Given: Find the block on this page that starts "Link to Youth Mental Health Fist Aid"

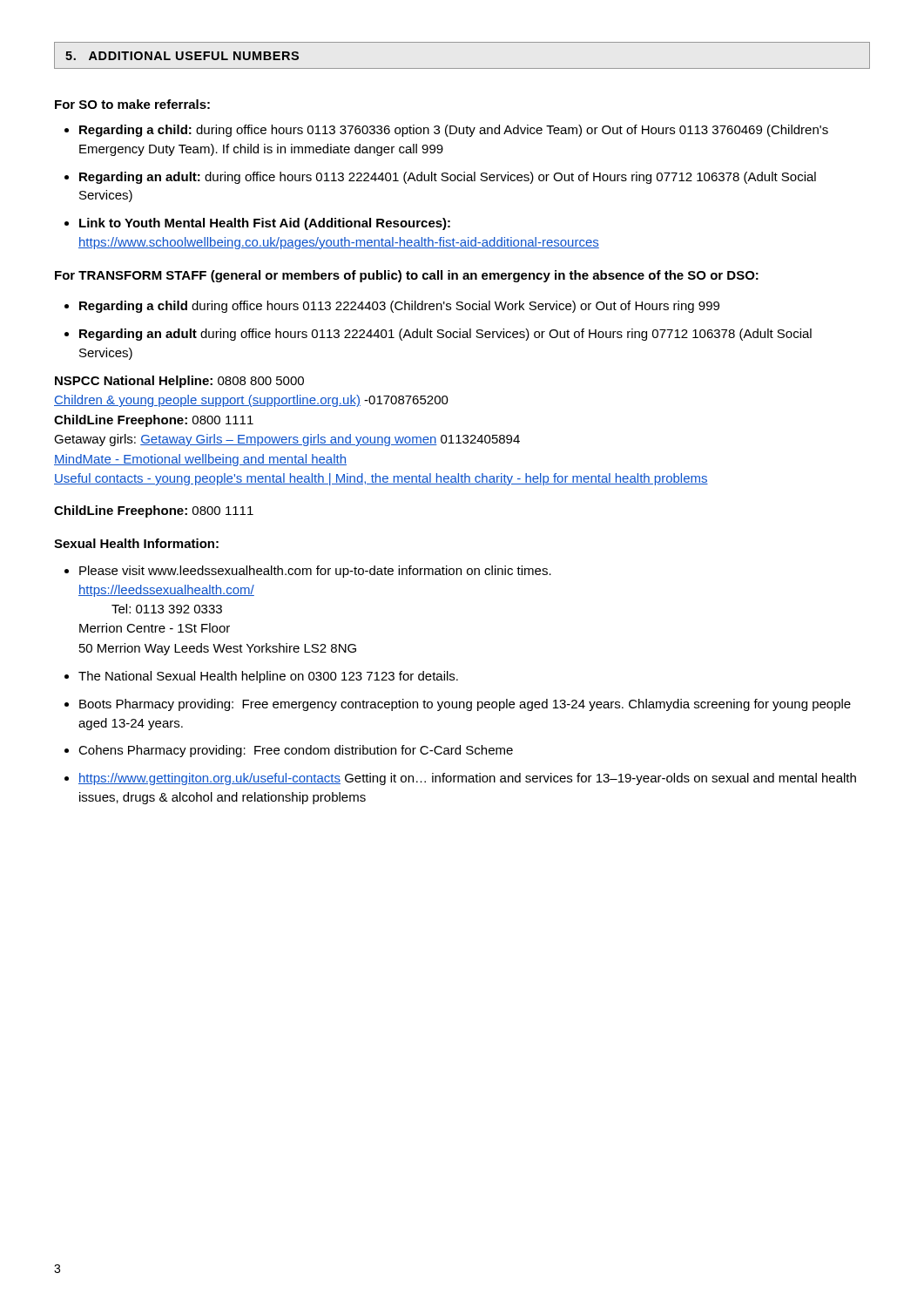Looking at the screenshot, I should coord(462,232).
